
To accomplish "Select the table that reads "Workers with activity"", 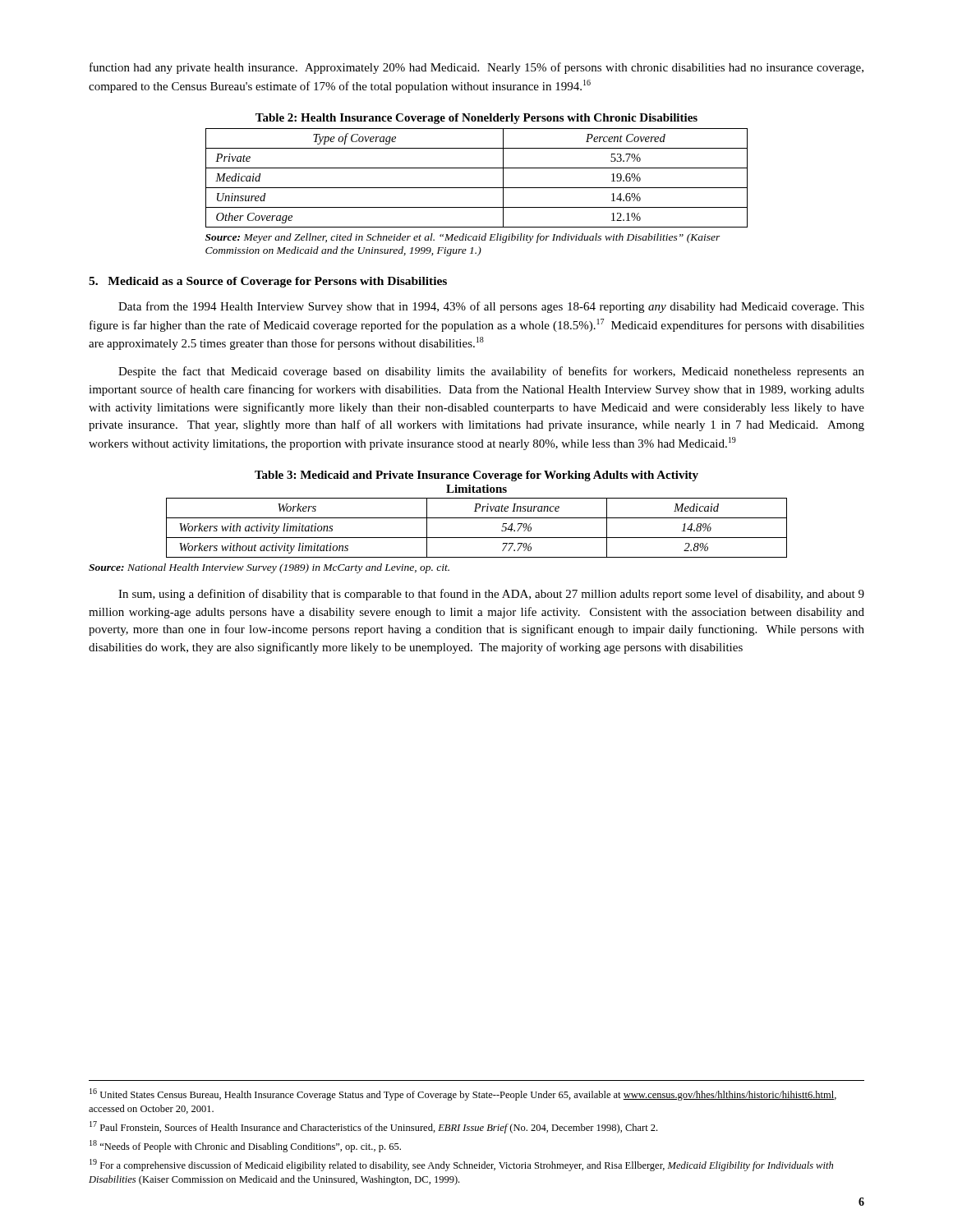I will [476, 513].
